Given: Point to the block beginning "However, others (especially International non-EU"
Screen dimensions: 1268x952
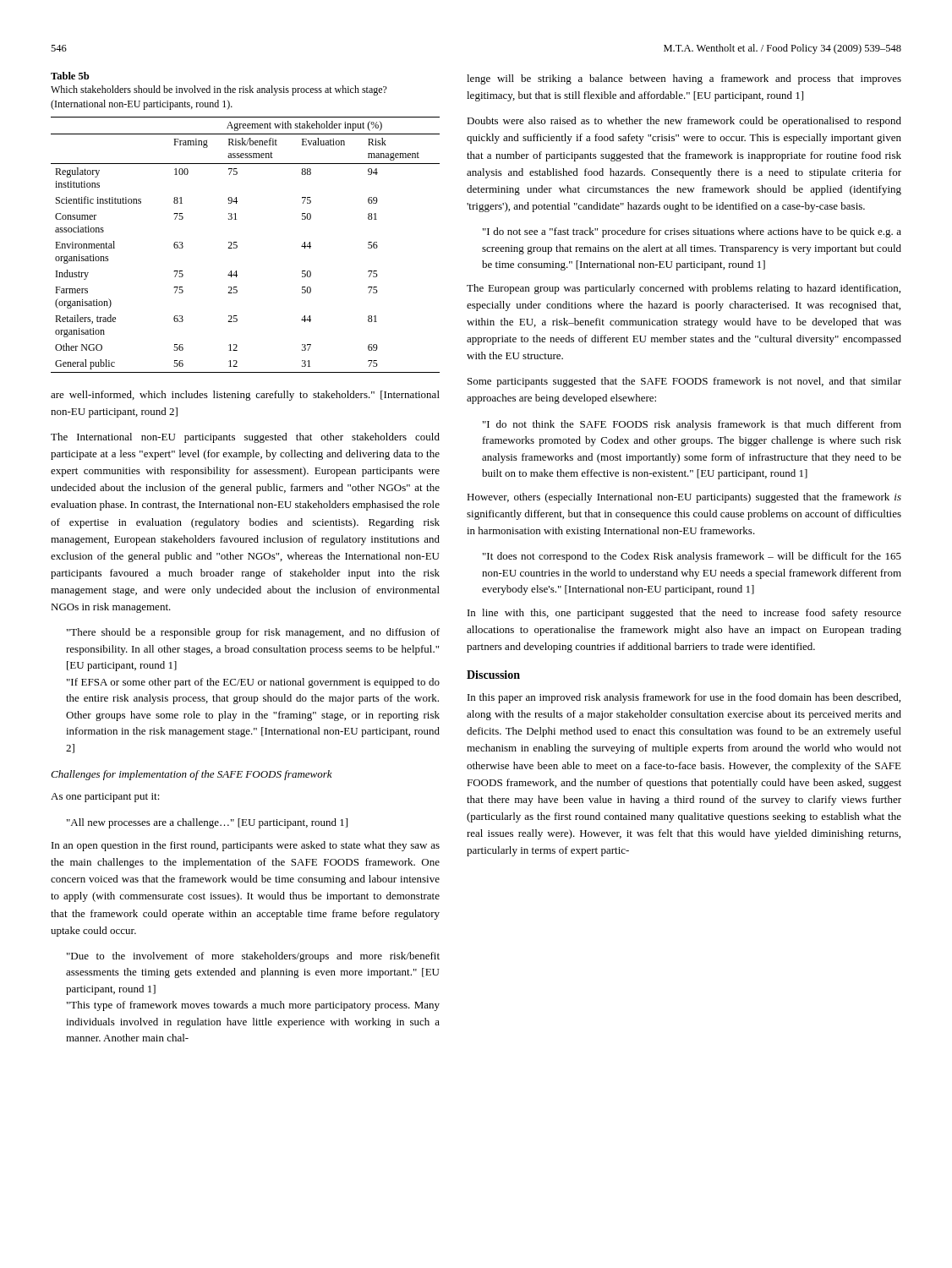Looking at the screenshot, I should pos(684,513).
